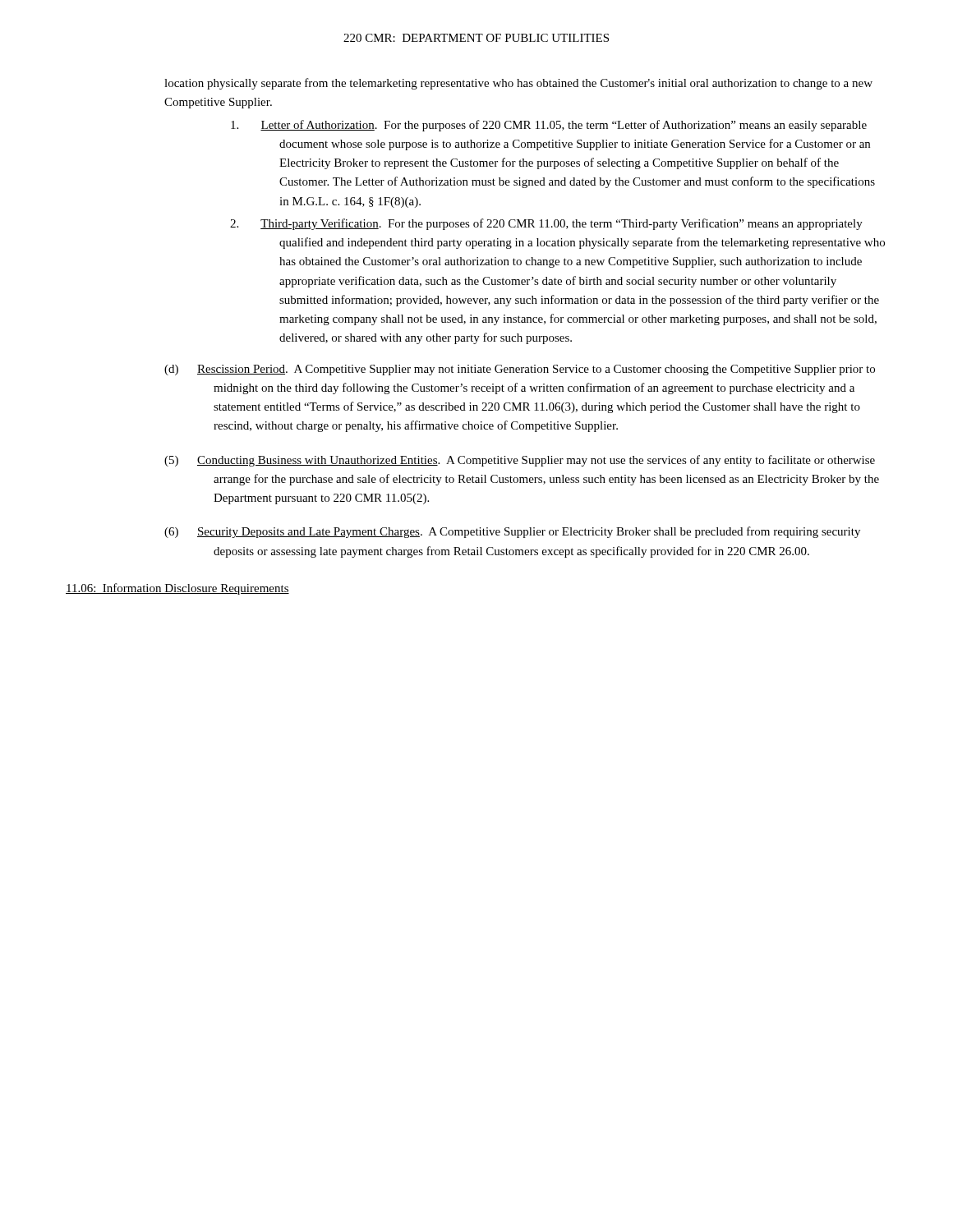Select the element starting "(d) Rescission Period. A"
This screenshot has width=953, height=1232.
[x=520, y=397]
